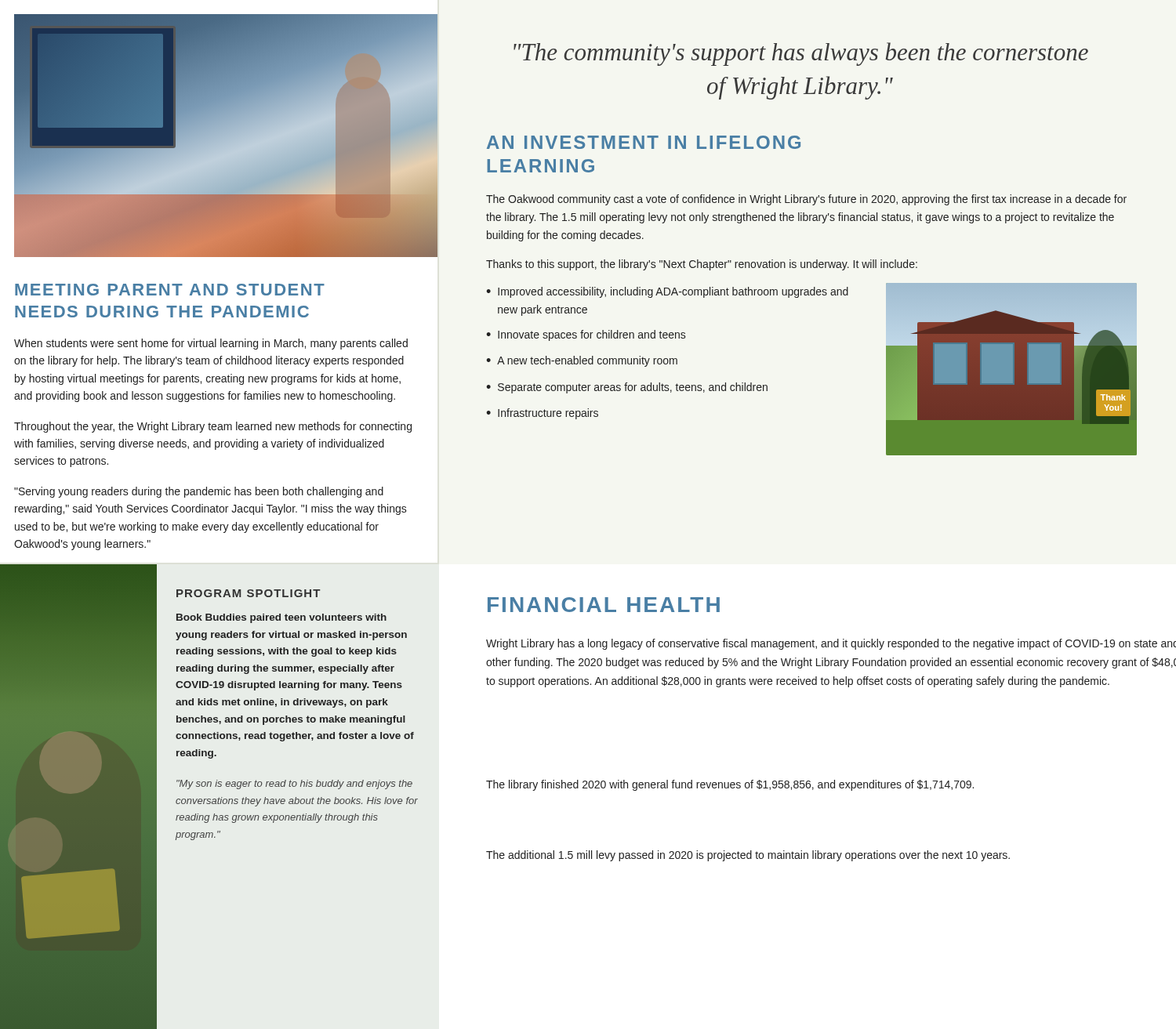The width and height of the screenshot is (1176, 1029).
Task: Locate the passage starting "The additional 1.5 mill levy passed in 2020"
Action: tap(831, 856)
